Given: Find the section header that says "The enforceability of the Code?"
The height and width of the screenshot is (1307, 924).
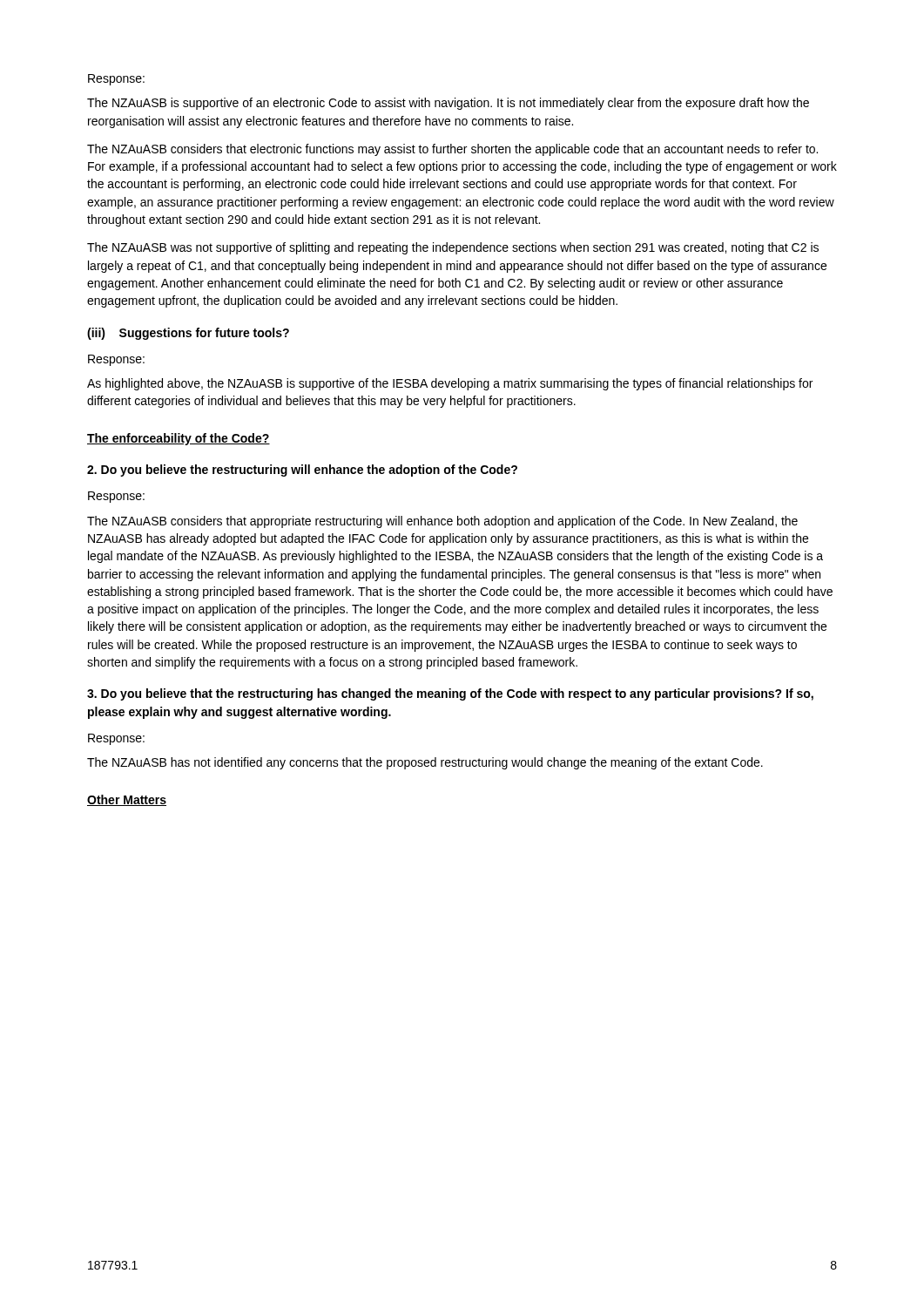Looking at the screenshot, I should point(178,438).
